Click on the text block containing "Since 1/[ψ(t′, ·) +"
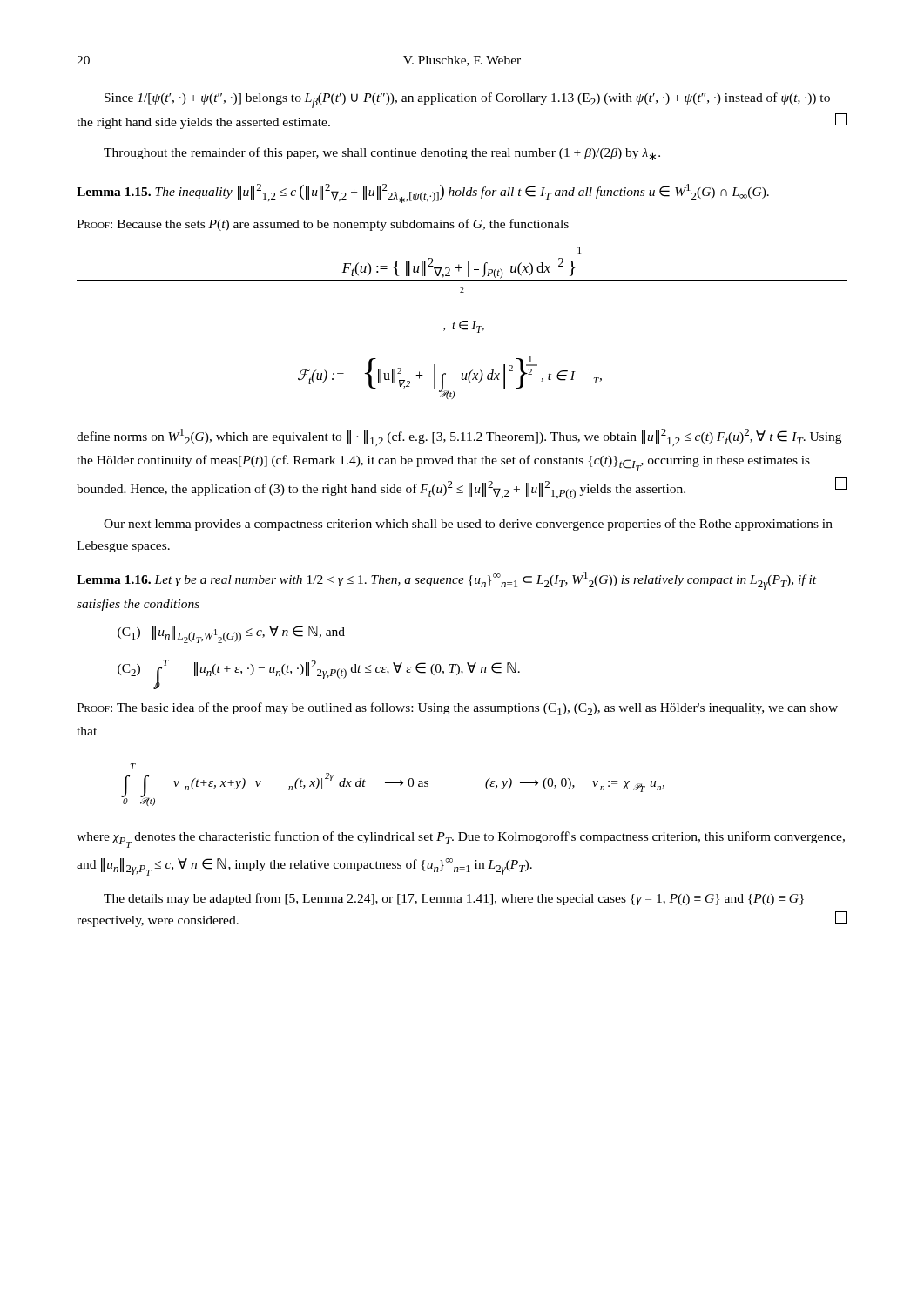 pyautogui.click(x=462, y=109)
